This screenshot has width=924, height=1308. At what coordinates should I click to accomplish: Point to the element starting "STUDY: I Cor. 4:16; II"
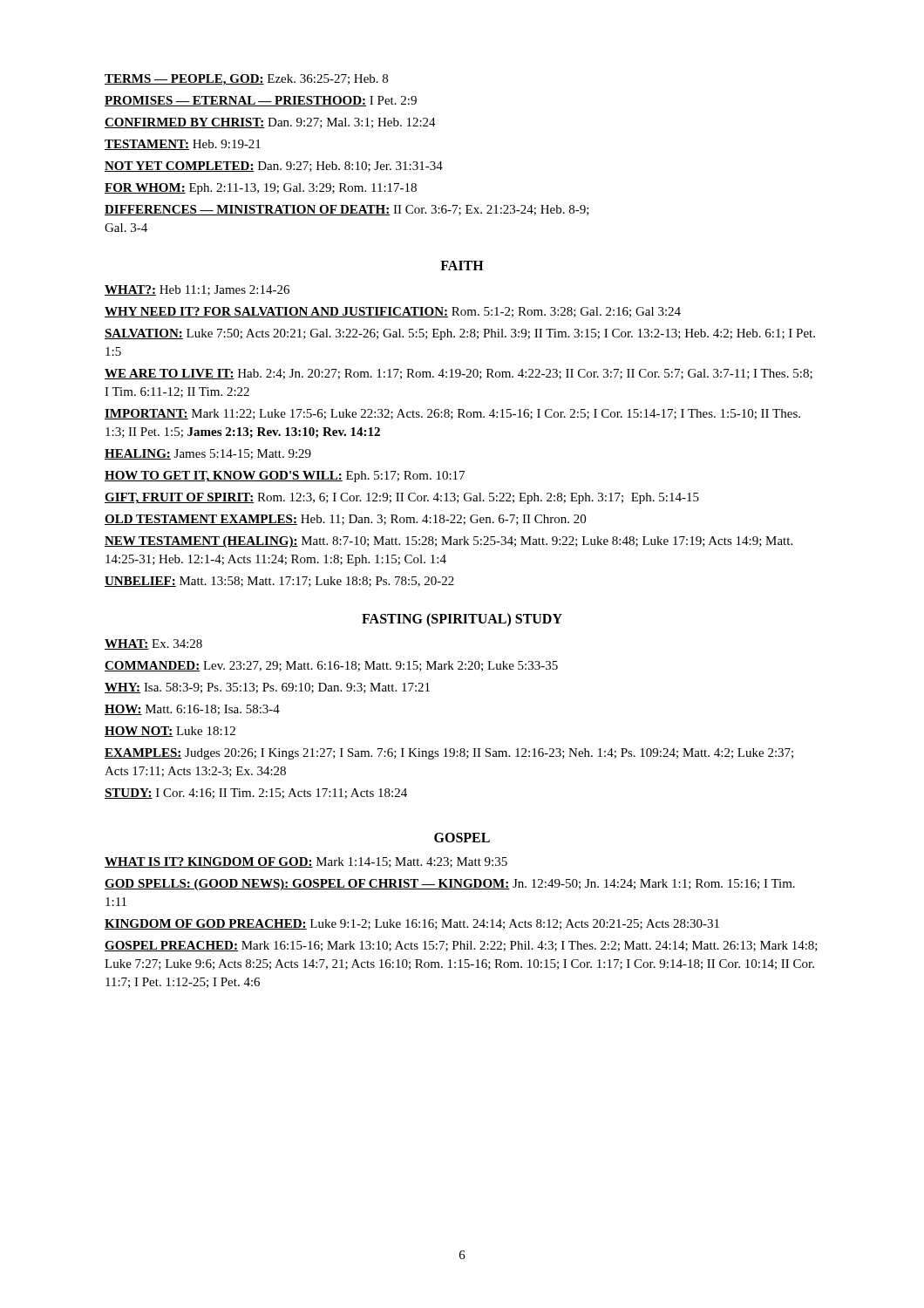(256, 792)
